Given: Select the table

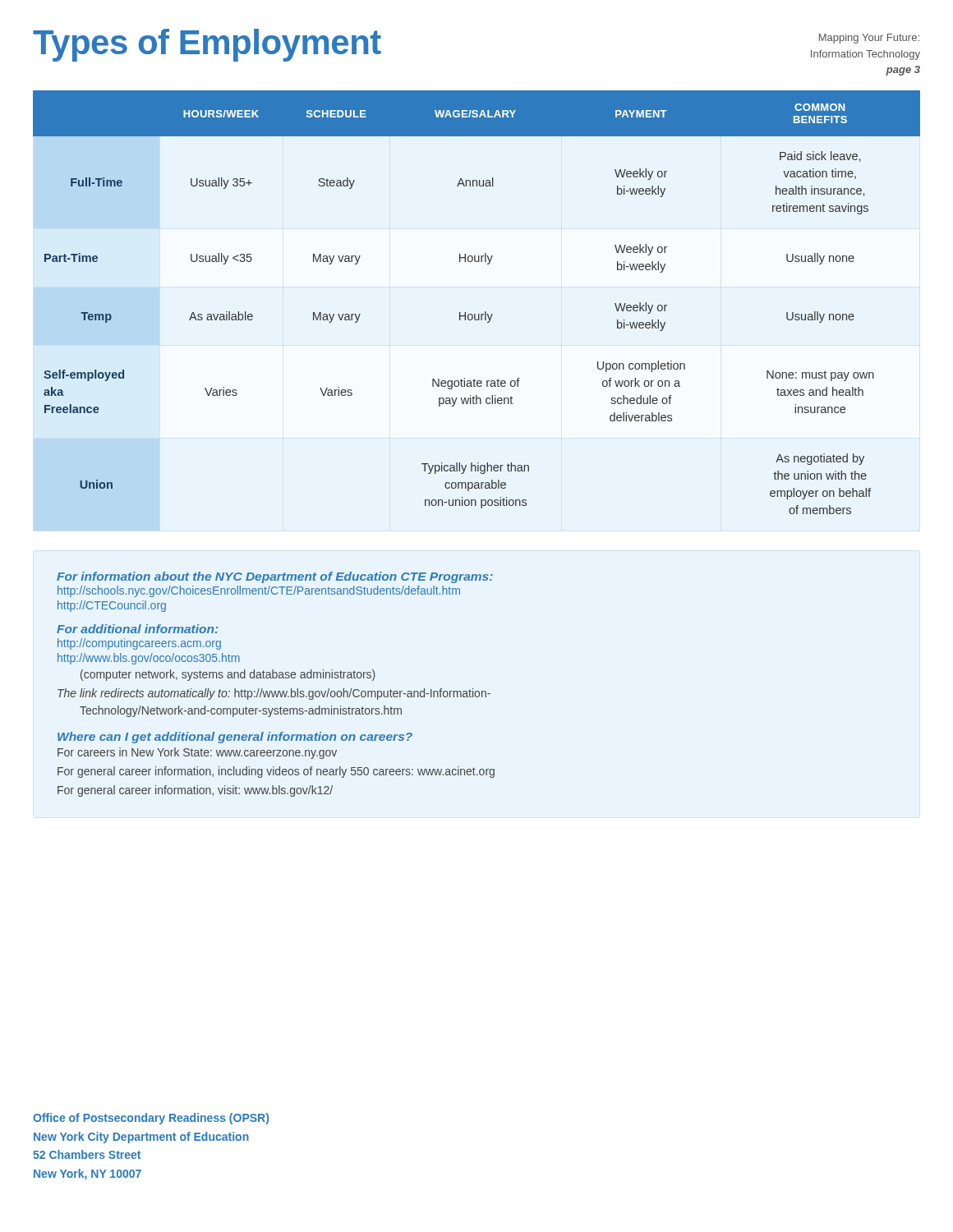Looking at the screenshot, I should 476,311.
